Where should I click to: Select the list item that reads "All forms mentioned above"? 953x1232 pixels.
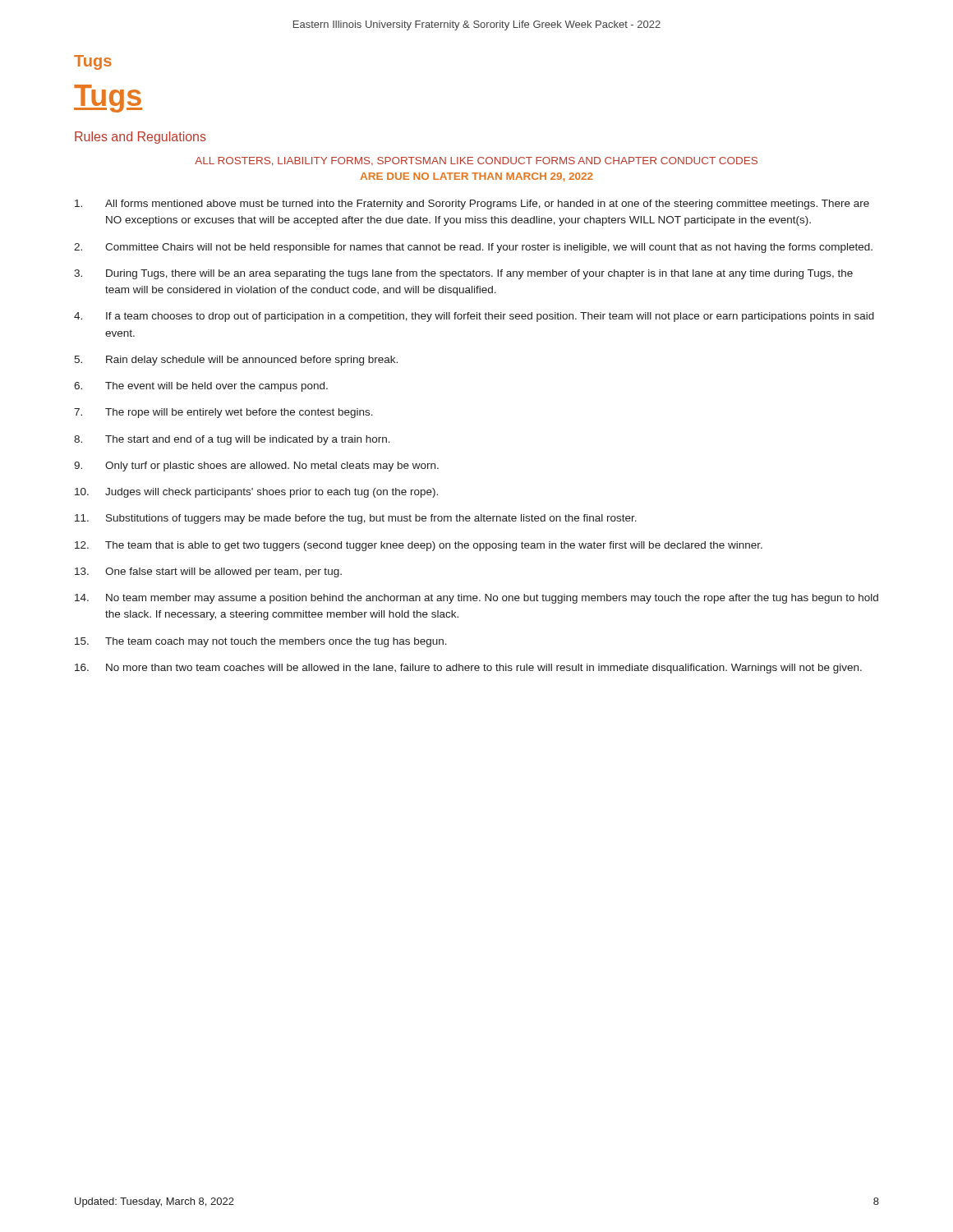[x=476, y=212]
